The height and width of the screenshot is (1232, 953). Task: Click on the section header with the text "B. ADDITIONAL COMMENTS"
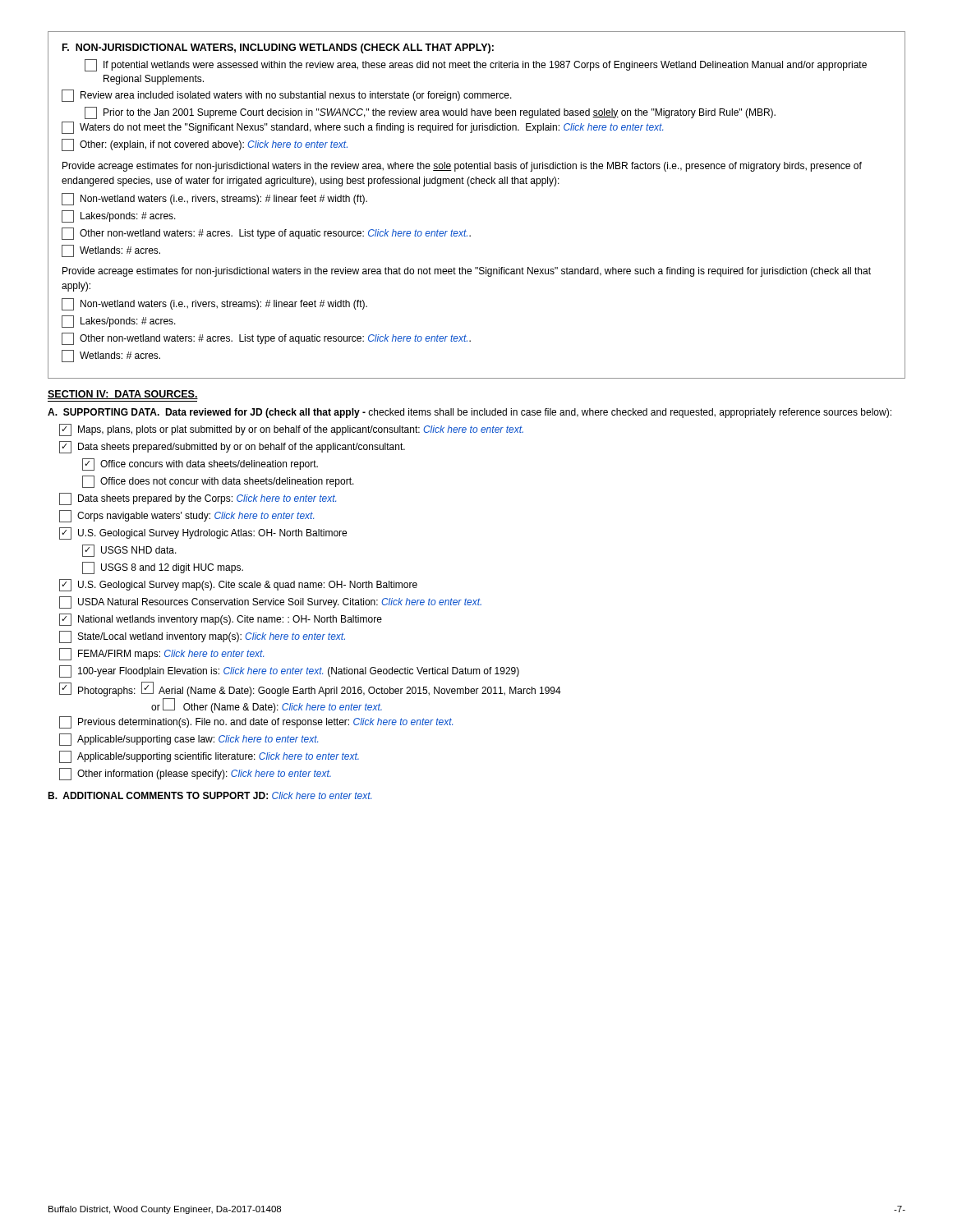coord(210,796)
